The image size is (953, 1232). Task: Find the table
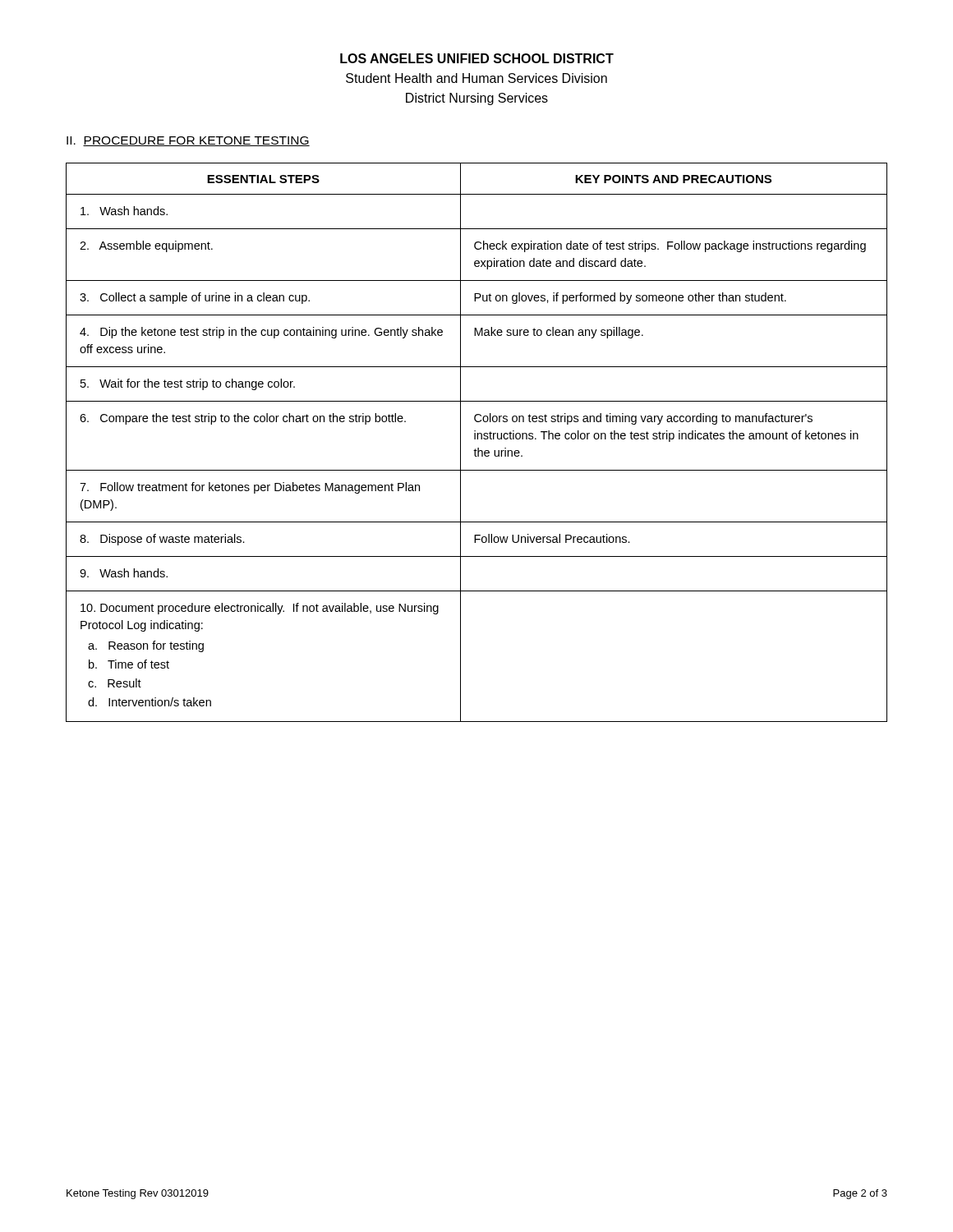click(x=476, y=442)
